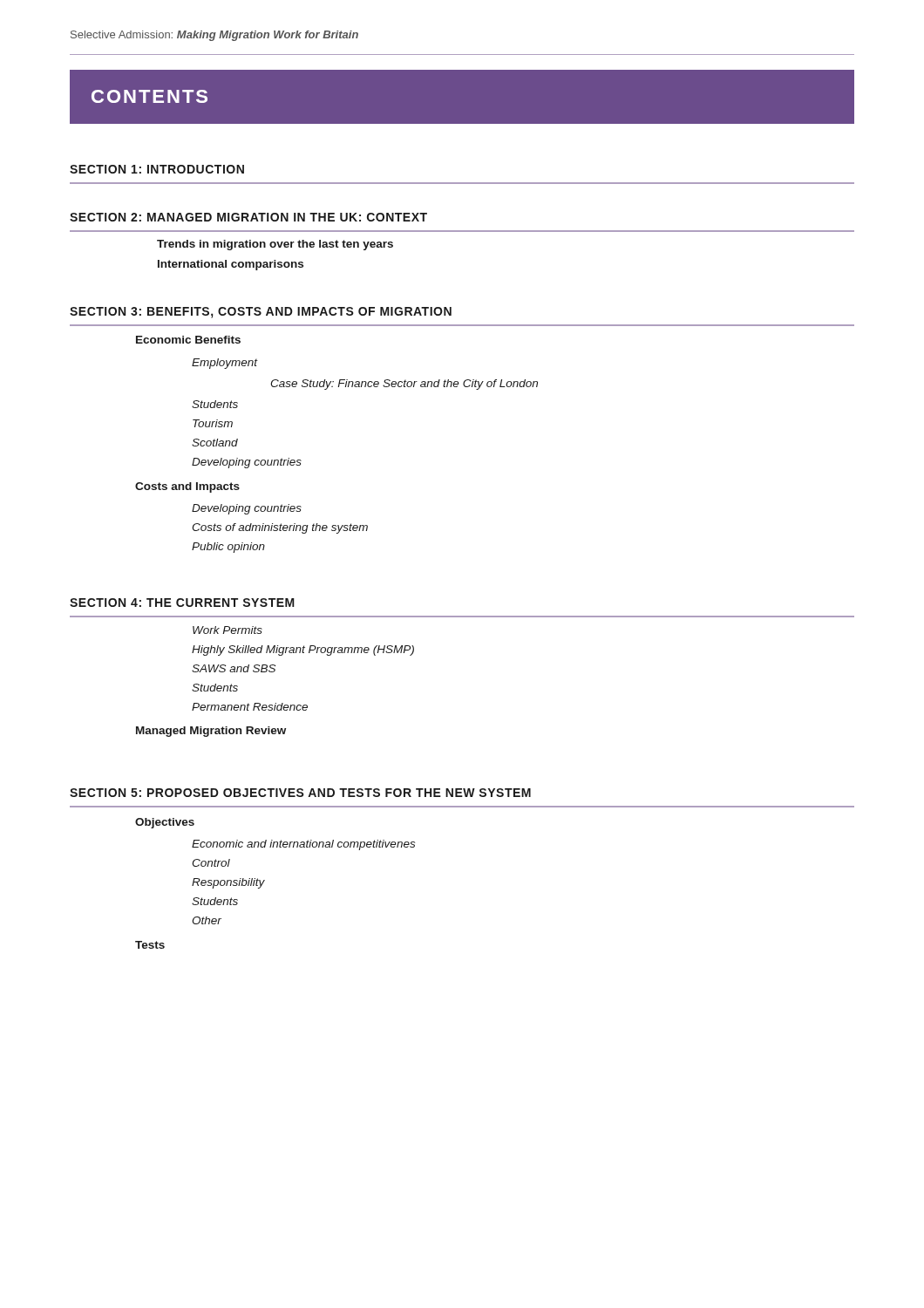Locate the text block starting "SECTION 4: THE CURRENT SYSTEM"
This screenshot has width=924, height=1308.
point(183,603)
